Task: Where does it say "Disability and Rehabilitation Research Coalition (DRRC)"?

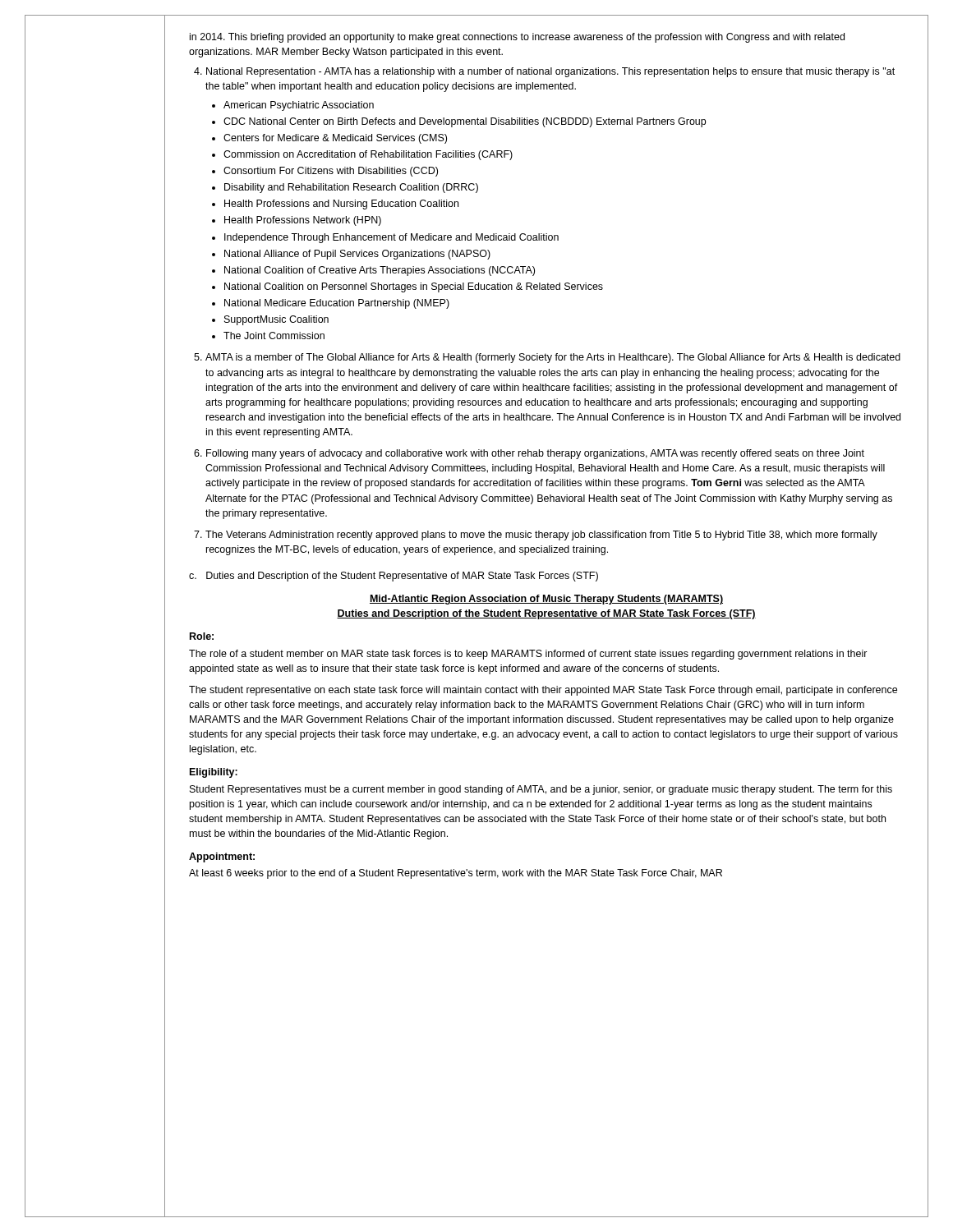Action: (x=351, y=187)
